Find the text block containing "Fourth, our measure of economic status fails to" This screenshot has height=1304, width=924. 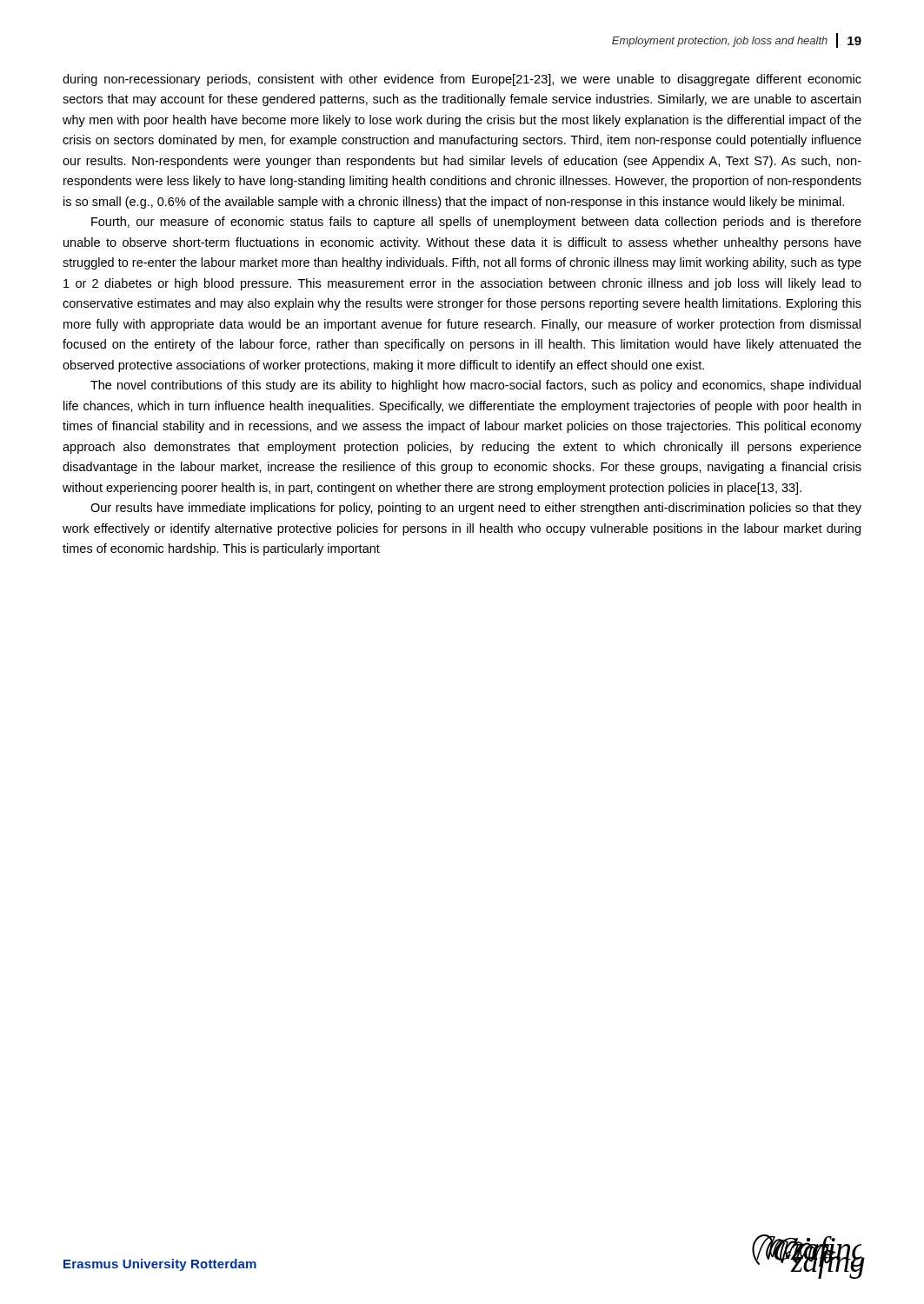(462, 294)
